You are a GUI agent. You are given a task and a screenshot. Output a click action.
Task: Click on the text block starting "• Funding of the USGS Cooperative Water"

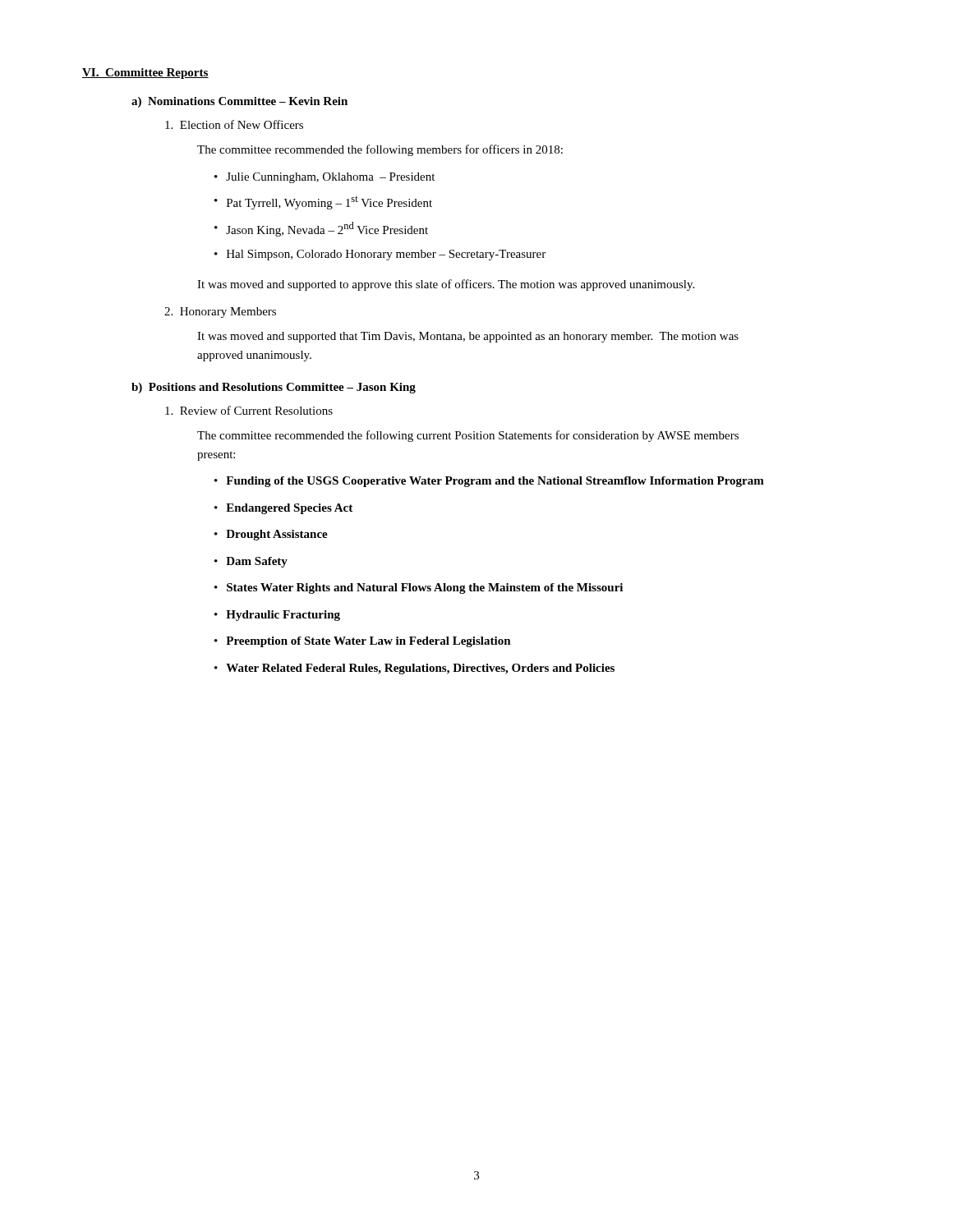click(489, 481)
